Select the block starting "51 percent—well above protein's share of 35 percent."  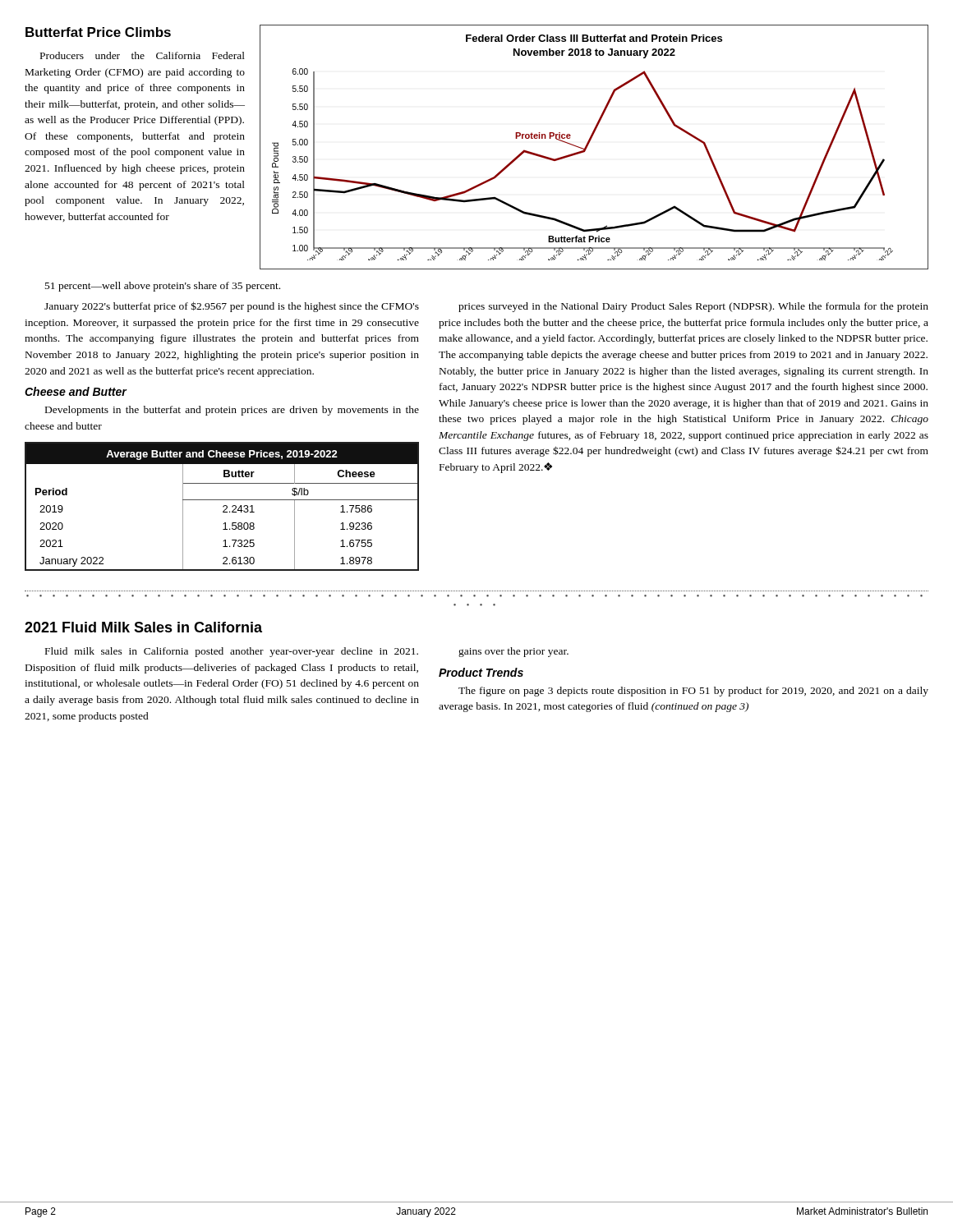(163, 287)
